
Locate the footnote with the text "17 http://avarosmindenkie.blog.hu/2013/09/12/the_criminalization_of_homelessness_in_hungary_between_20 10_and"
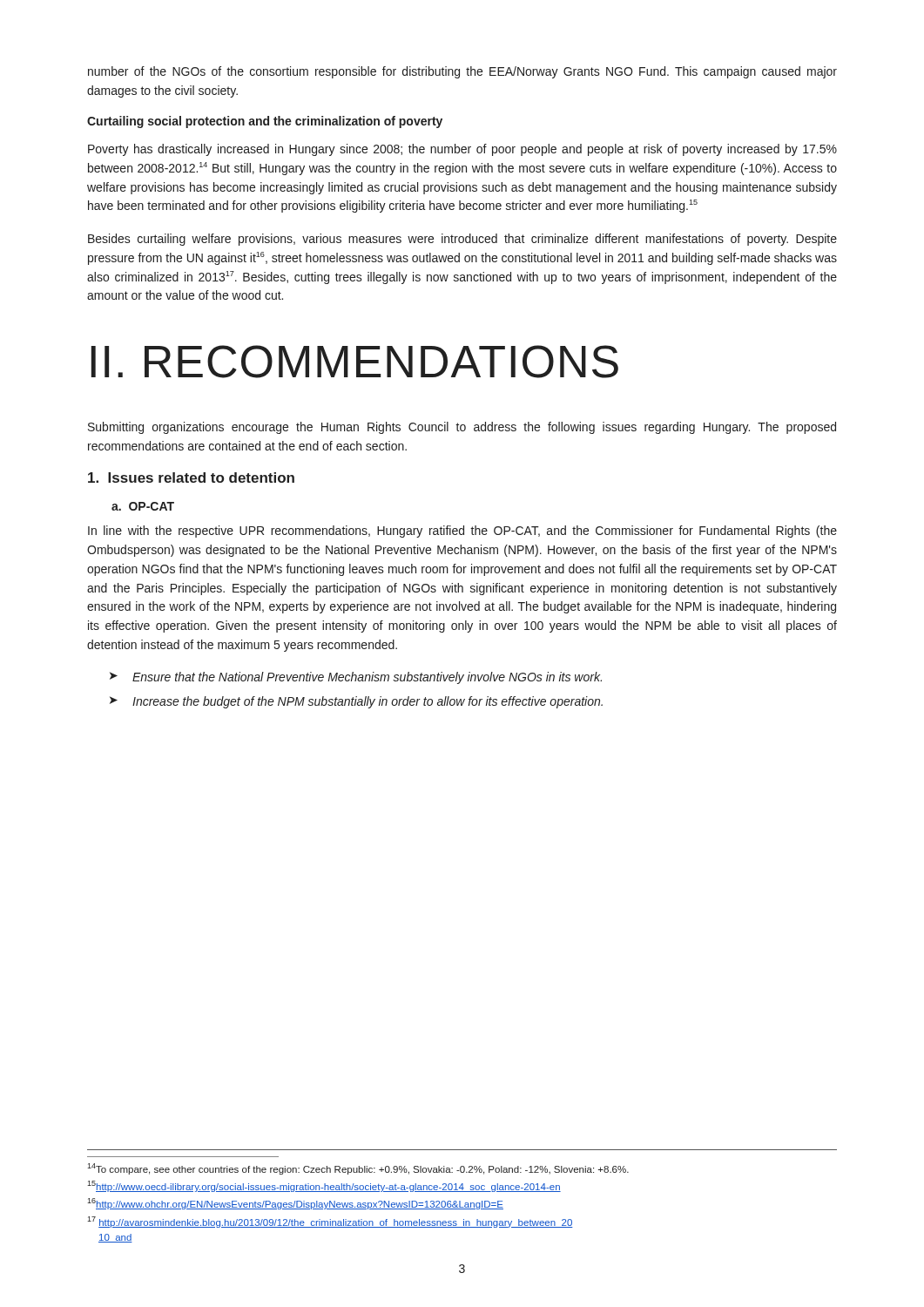coord(330,1229)
